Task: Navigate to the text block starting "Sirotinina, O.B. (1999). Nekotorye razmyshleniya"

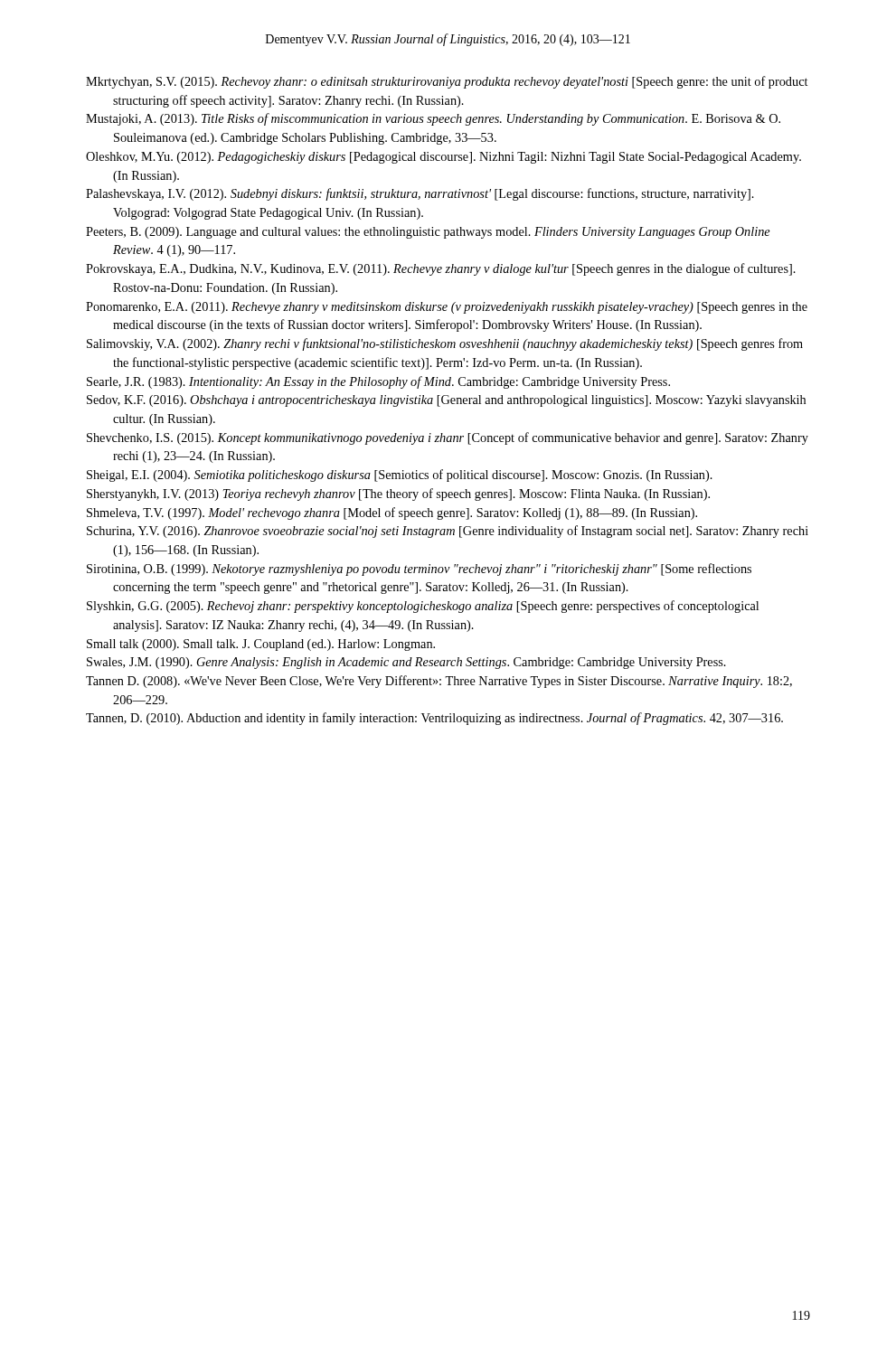Action: pos(419,578)
